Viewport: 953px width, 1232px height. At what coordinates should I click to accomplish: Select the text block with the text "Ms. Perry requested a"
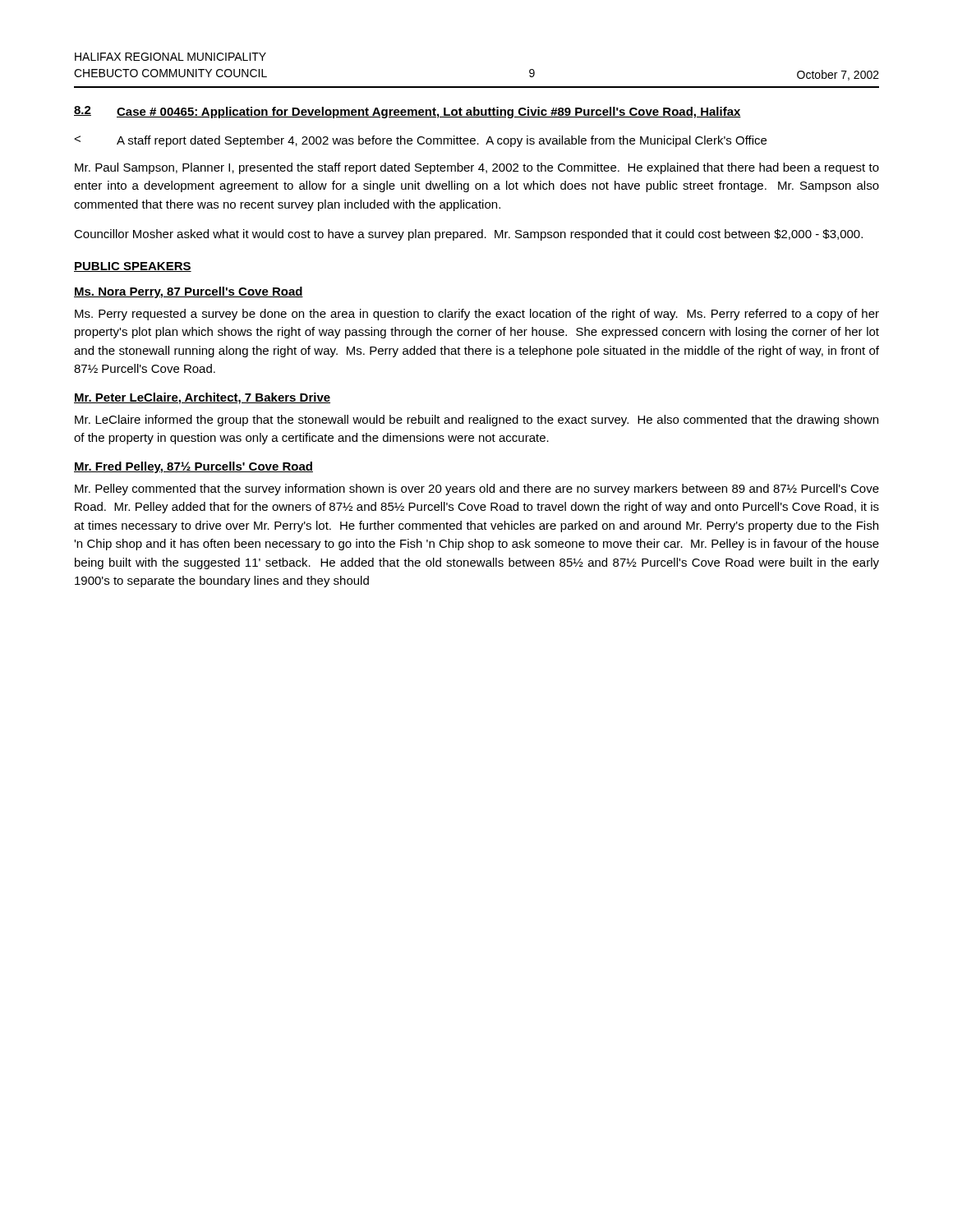point(476,341)
